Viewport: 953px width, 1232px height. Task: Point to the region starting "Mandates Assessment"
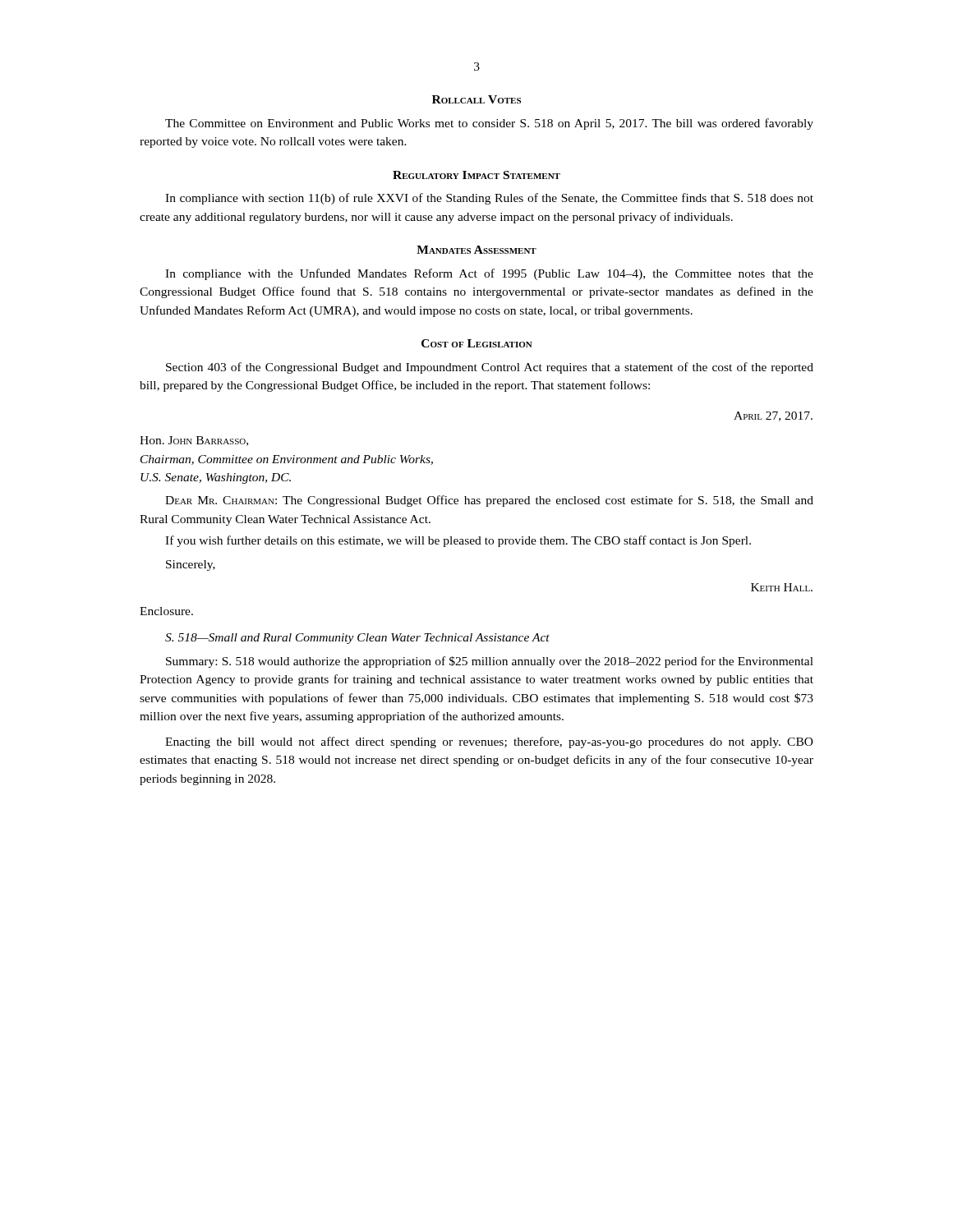[x=476, y=250]
